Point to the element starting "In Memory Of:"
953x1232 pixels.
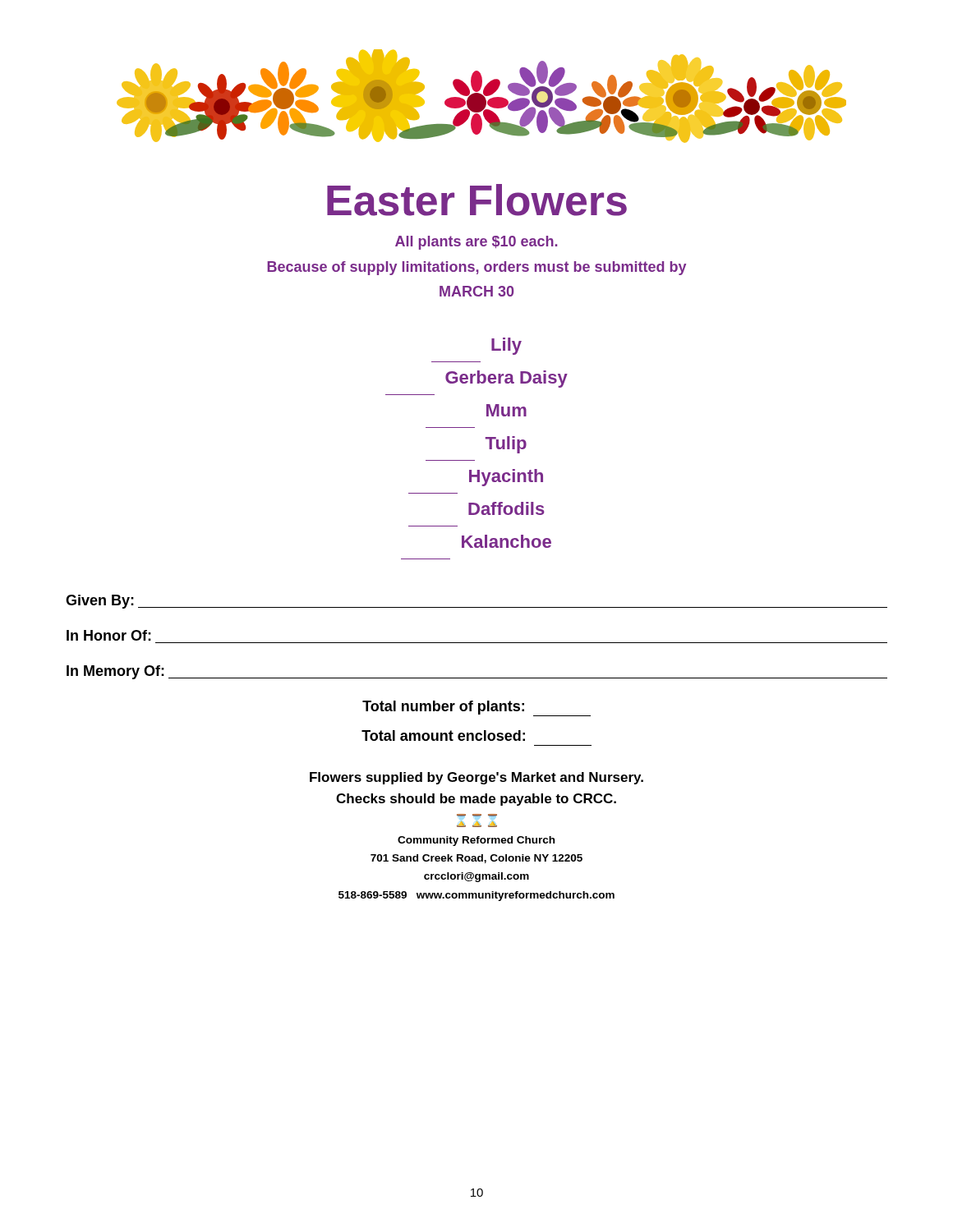pos(476,671)
